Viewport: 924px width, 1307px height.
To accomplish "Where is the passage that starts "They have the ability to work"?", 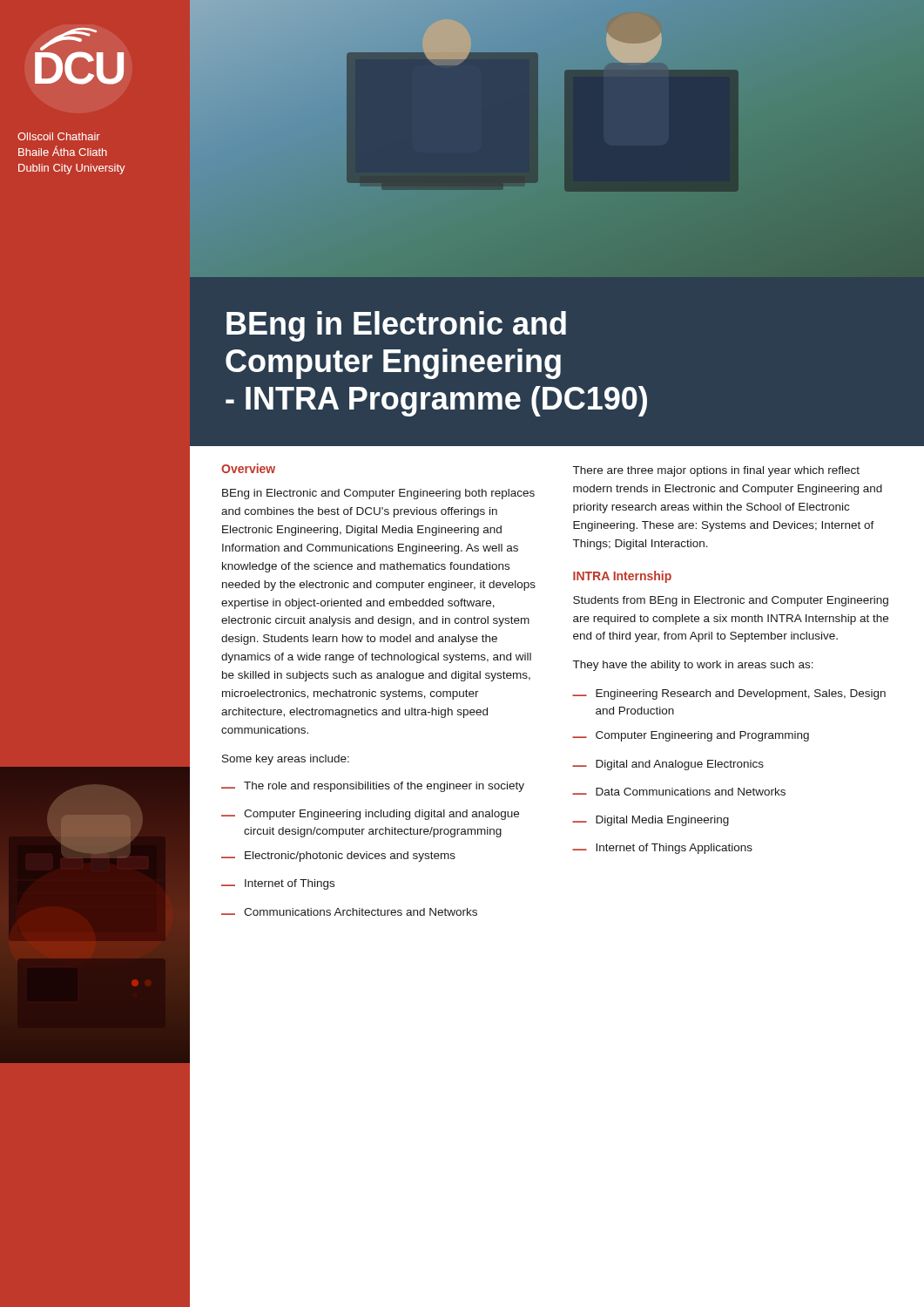I will [x=733, y=666].
